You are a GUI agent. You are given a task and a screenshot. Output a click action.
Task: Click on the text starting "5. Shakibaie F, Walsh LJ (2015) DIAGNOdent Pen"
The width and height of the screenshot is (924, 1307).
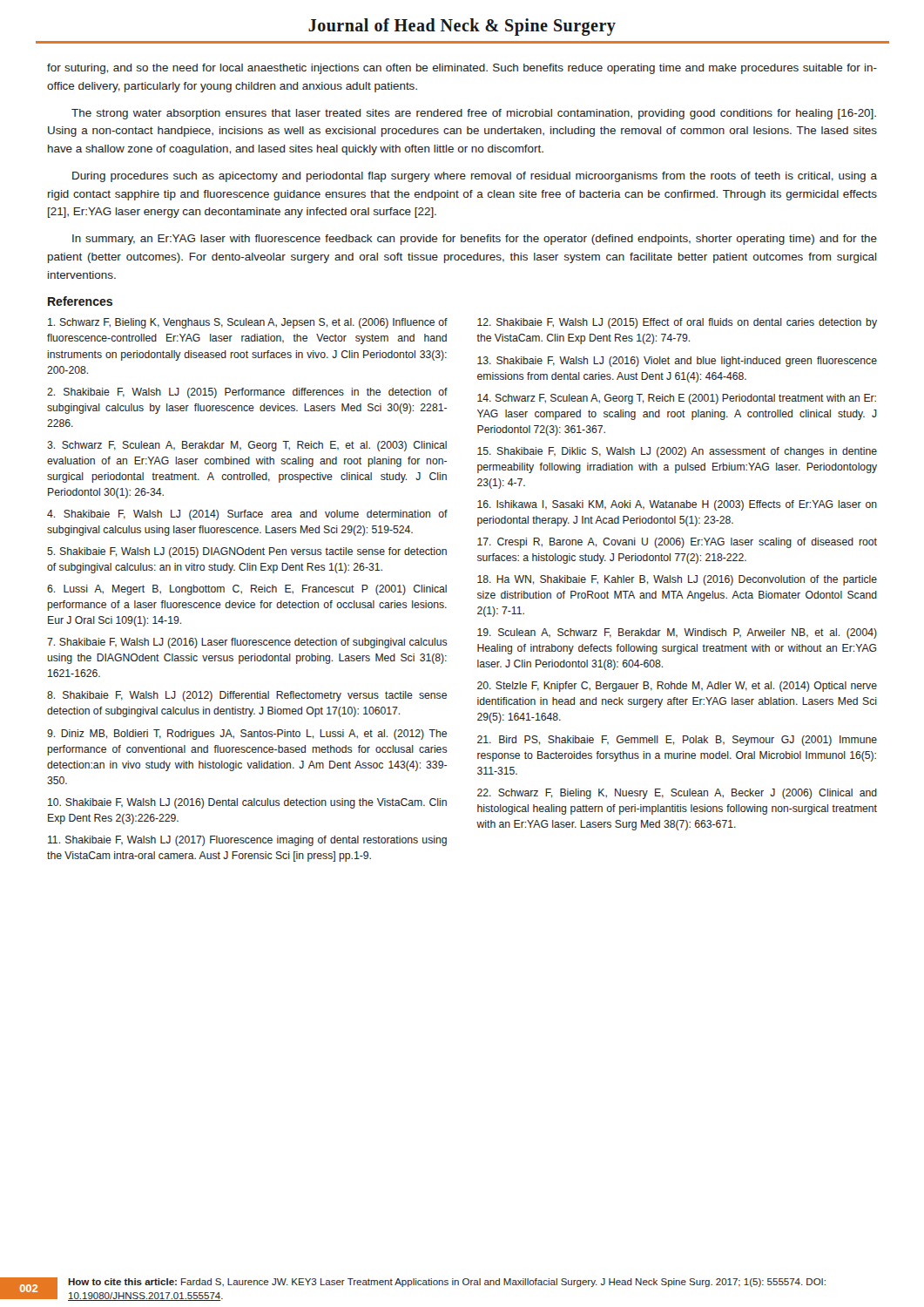pos(247,559)
